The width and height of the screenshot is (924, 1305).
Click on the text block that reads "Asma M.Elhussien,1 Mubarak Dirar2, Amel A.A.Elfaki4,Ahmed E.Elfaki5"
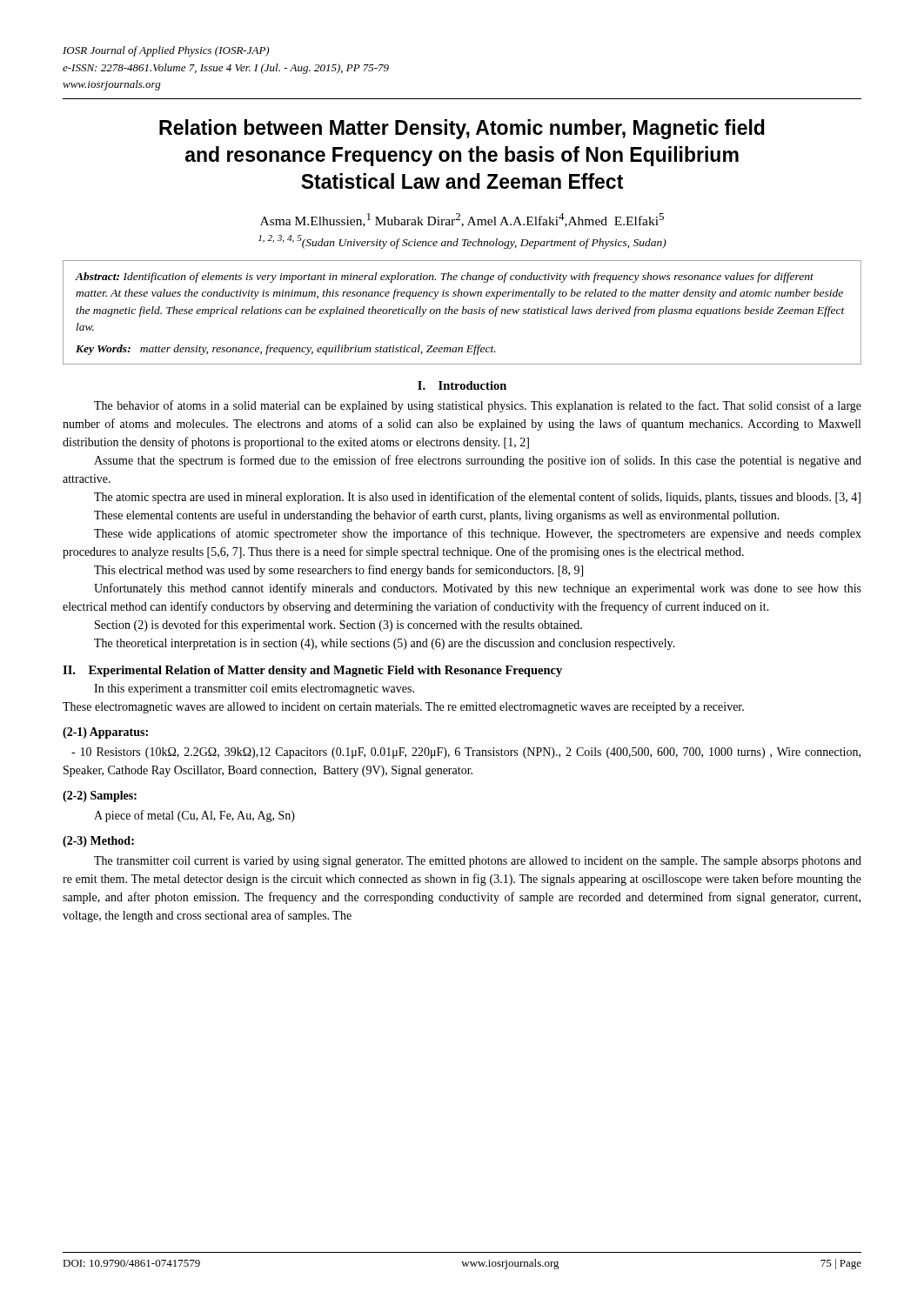coord(462,228)
